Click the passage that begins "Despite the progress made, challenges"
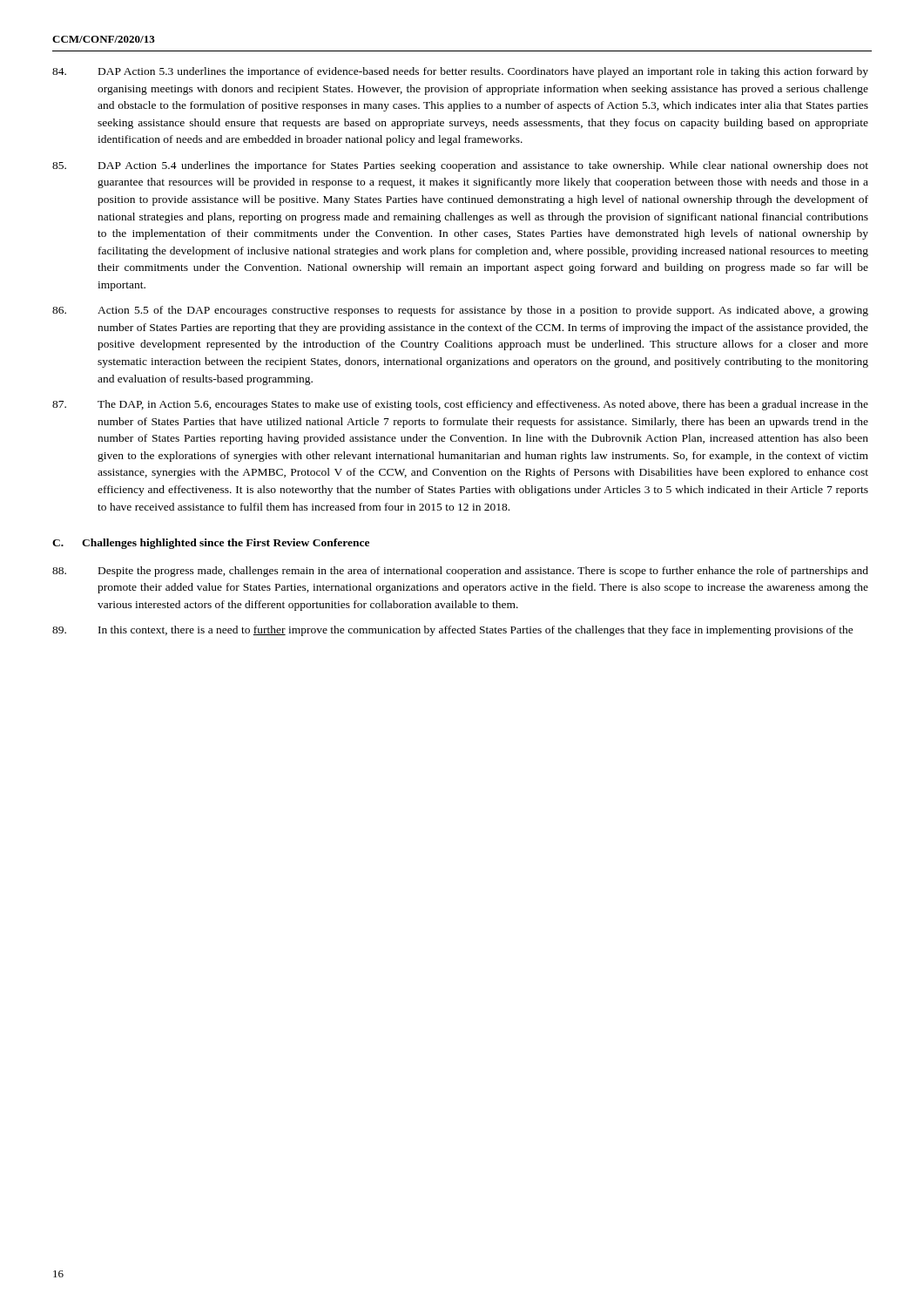This screenshot has width=924, height=1307. click(x=460, y=587)
